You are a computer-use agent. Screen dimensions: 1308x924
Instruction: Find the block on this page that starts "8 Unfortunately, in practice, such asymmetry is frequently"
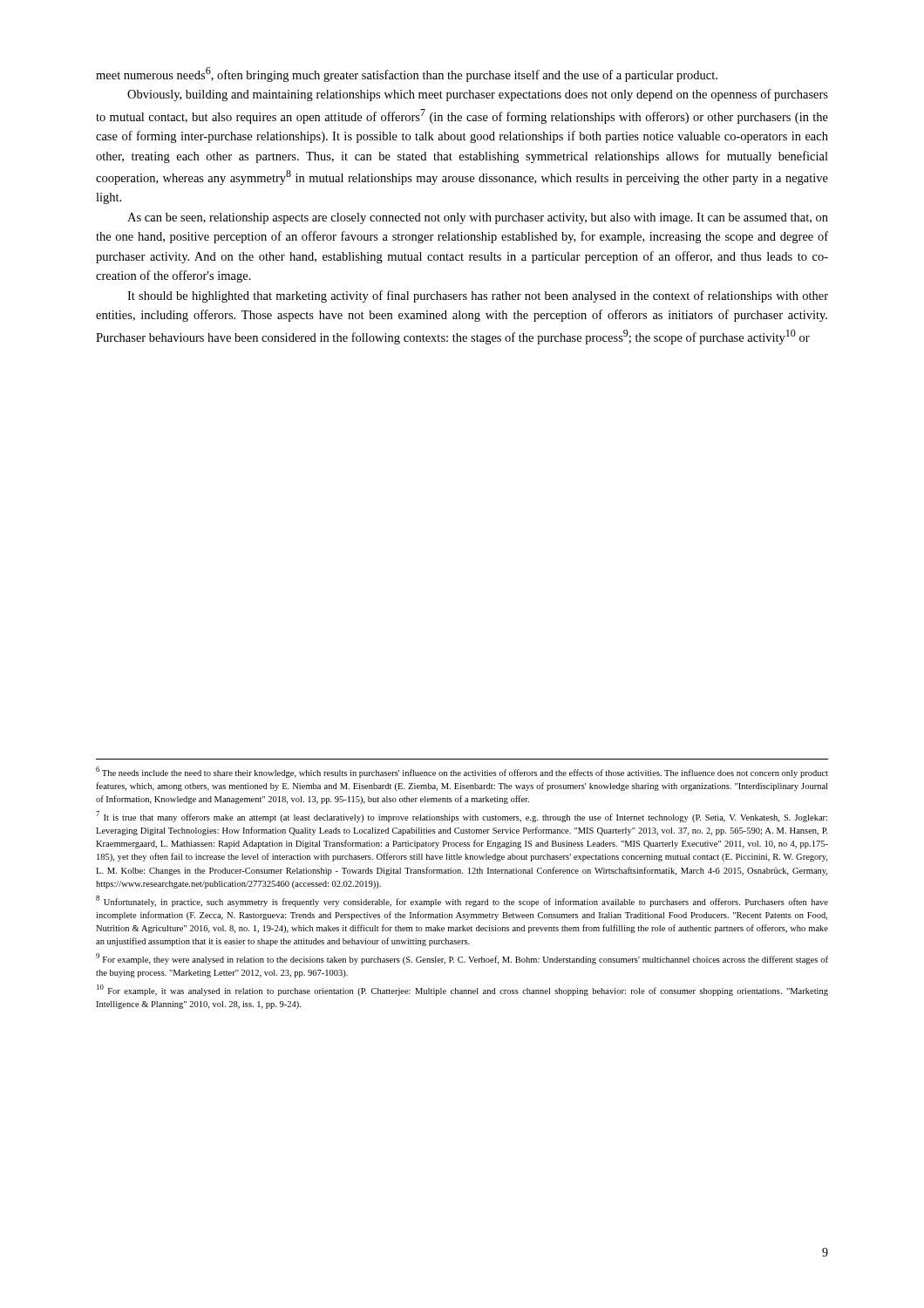pos(462,921)
